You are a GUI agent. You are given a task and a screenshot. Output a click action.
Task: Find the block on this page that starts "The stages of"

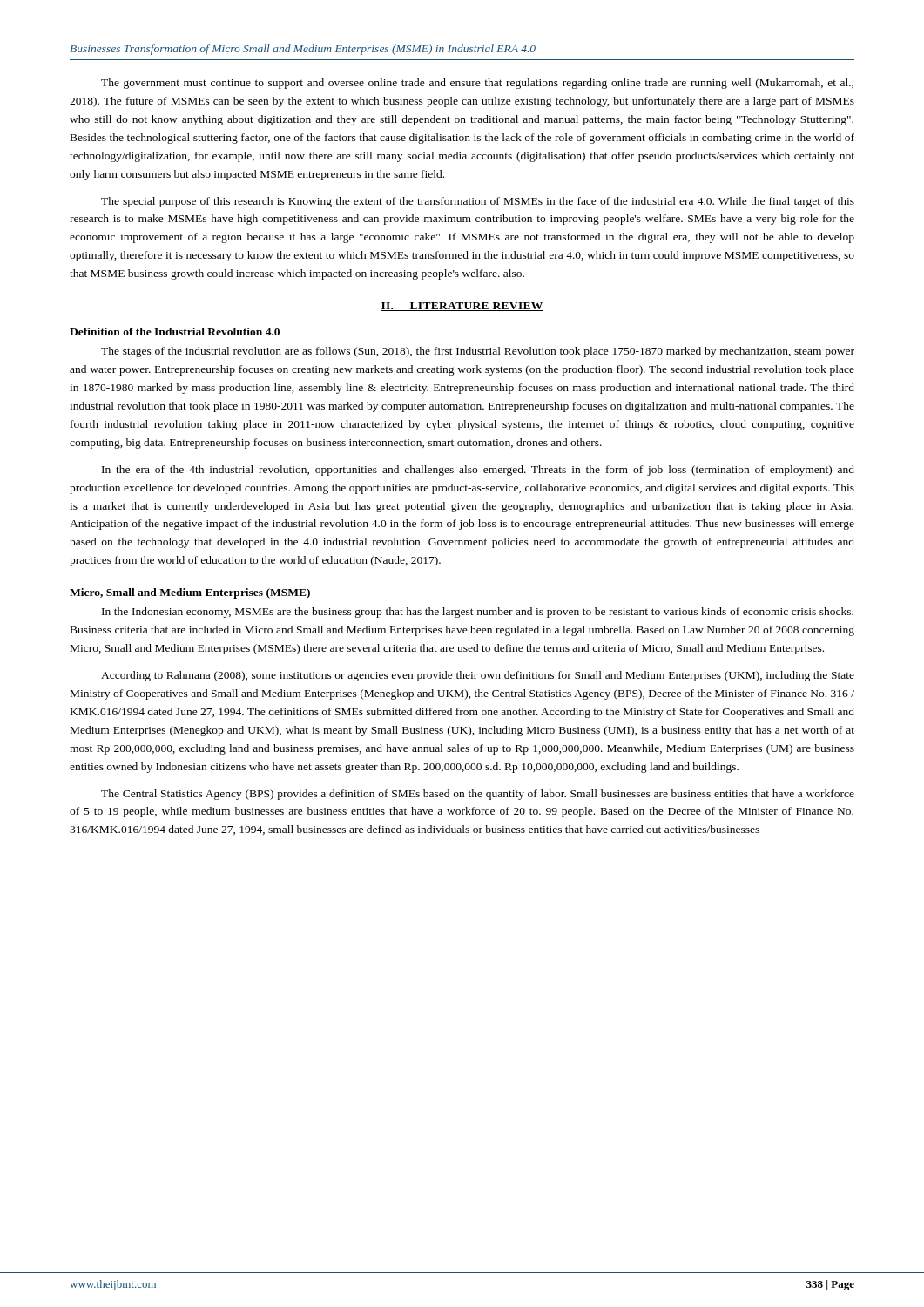click(x=462, y=397)
